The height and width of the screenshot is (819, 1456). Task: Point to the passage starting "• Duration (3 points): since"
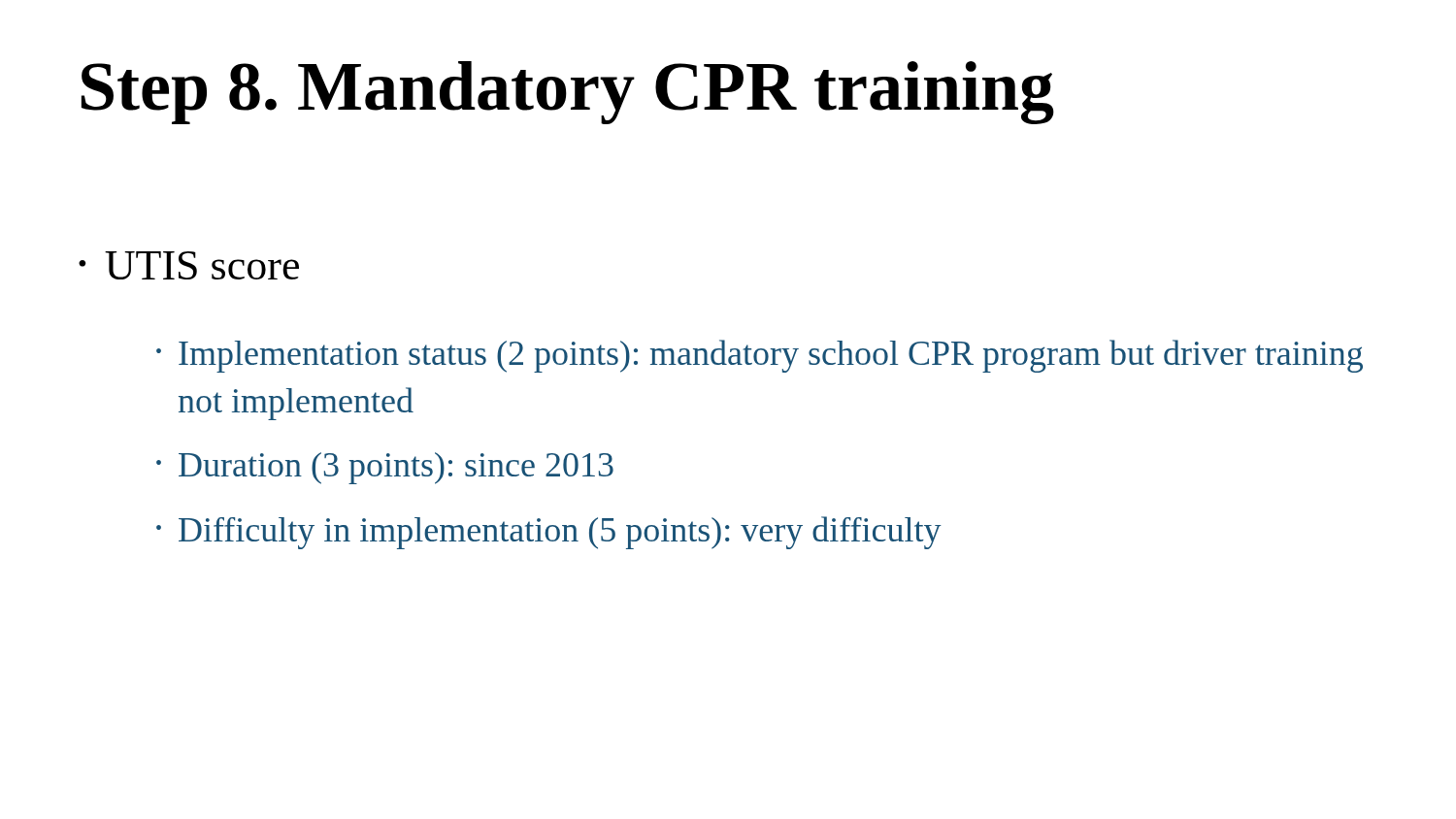click(x=385, y=468)
